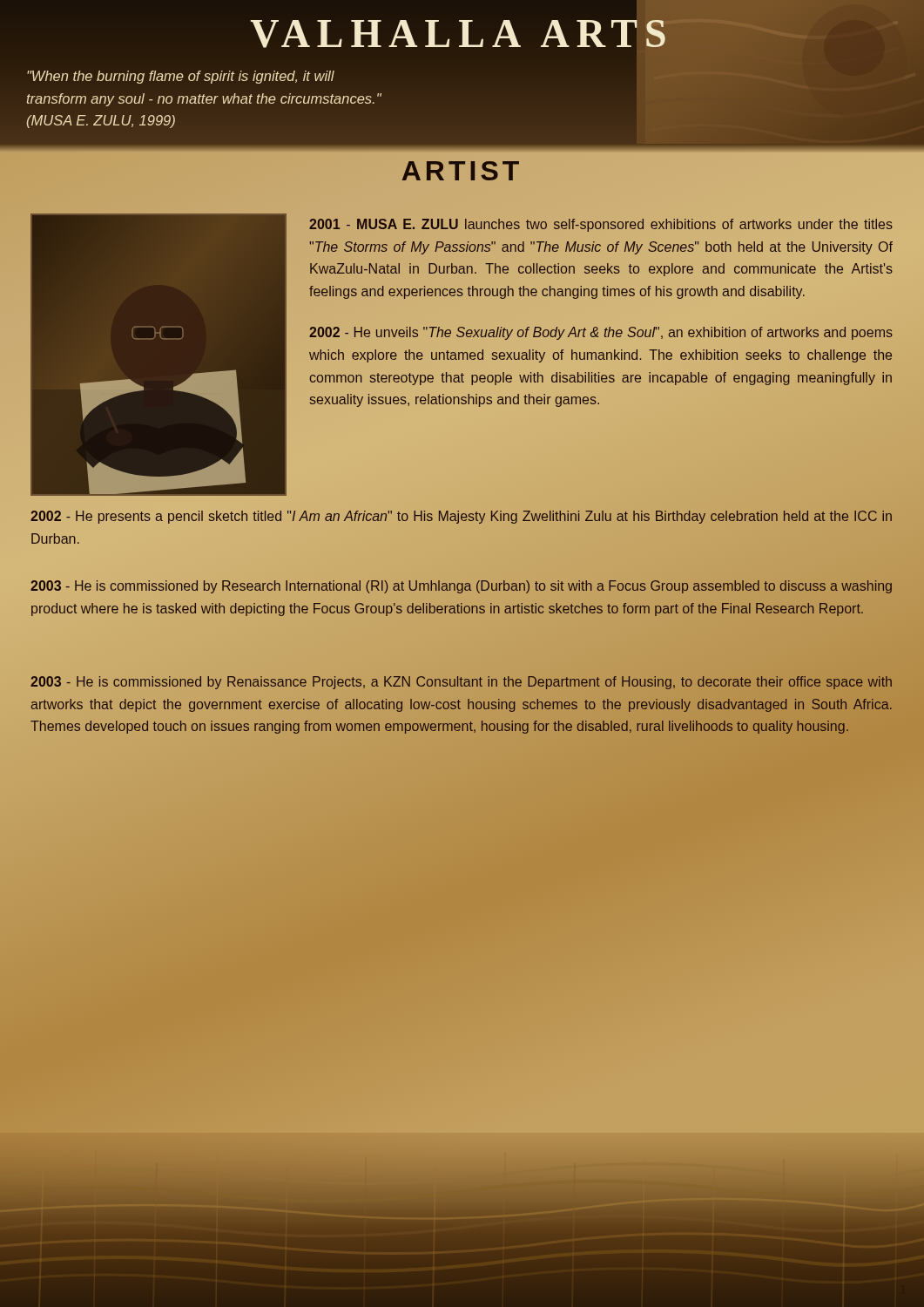Click on the passage starting "VALHALLA ARTS"

click(462, 34)
